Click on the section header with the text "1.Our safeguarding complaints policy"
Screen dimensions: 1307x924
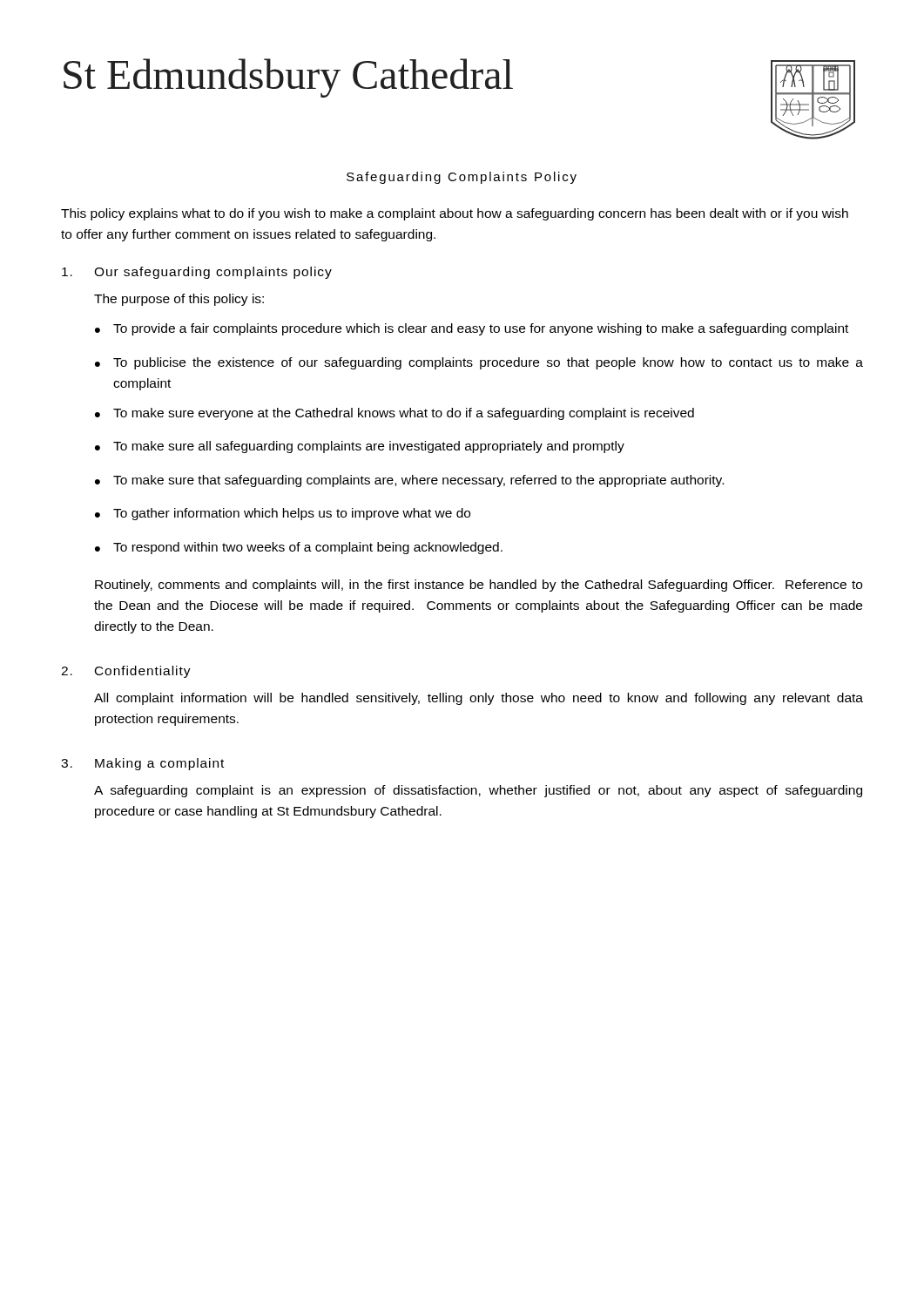coord(197,272)
